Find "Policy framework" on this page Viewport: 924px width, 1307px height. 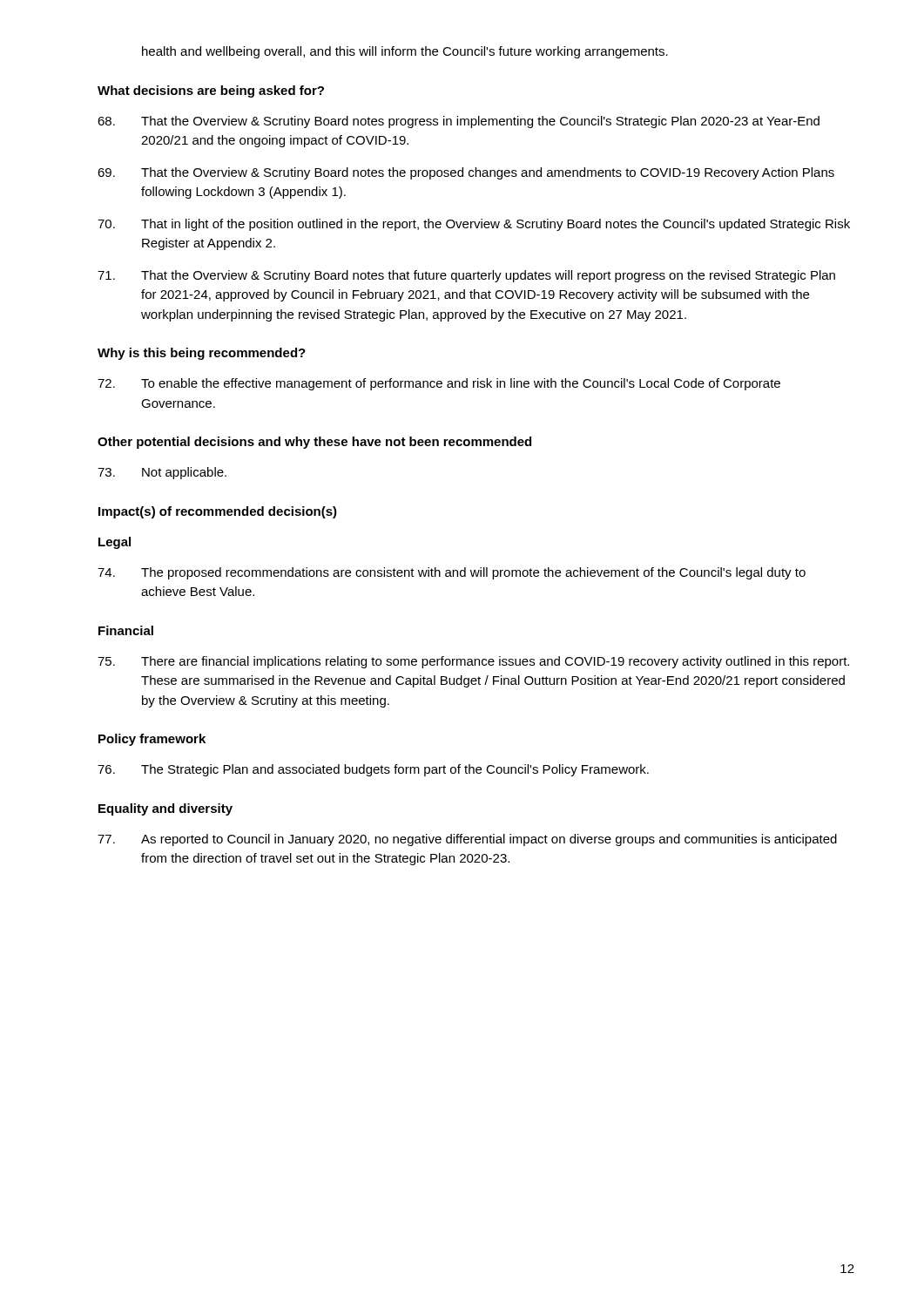coord(152,738)
